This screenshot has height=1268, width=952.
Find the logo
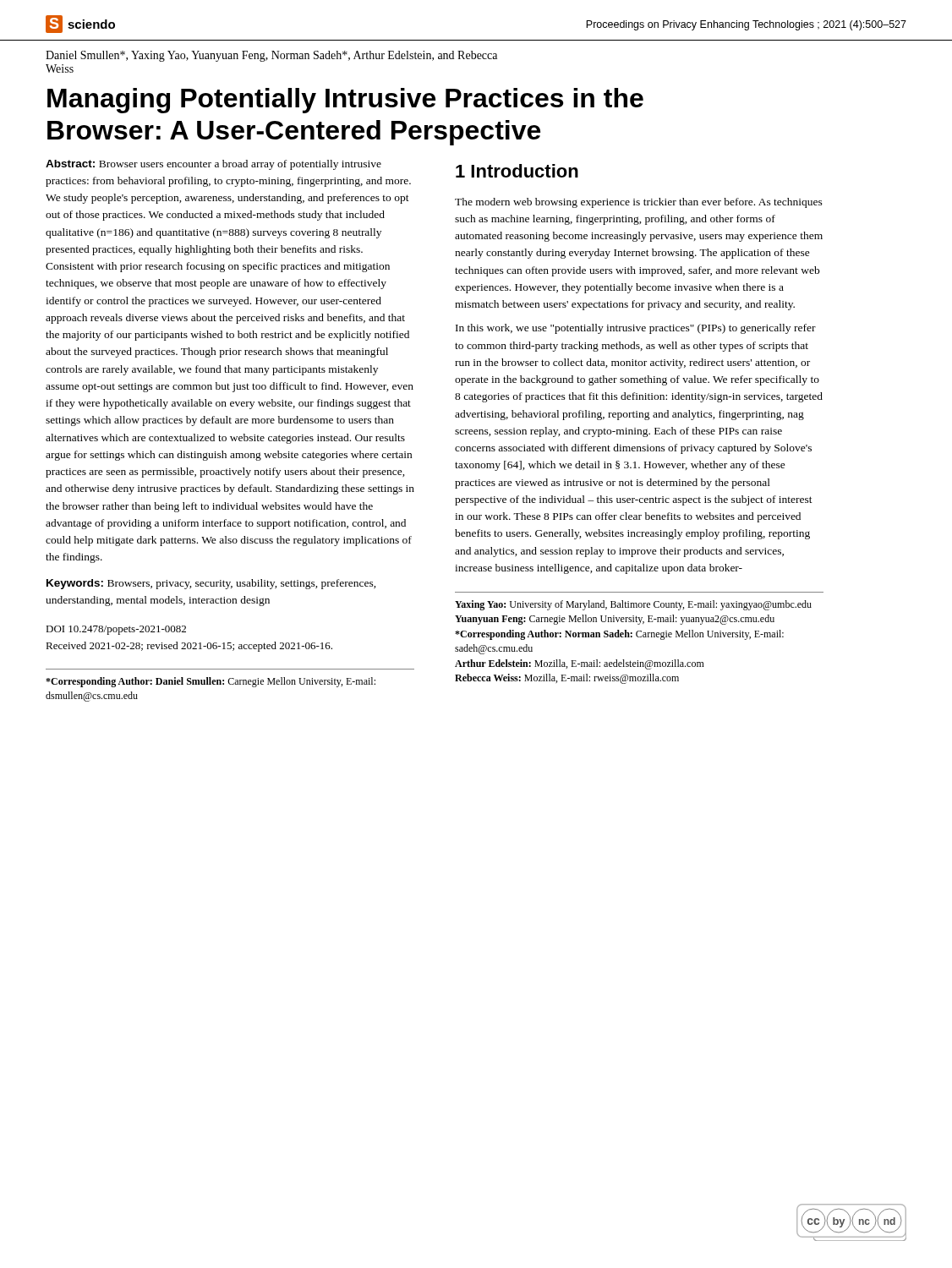[851, 1222]
